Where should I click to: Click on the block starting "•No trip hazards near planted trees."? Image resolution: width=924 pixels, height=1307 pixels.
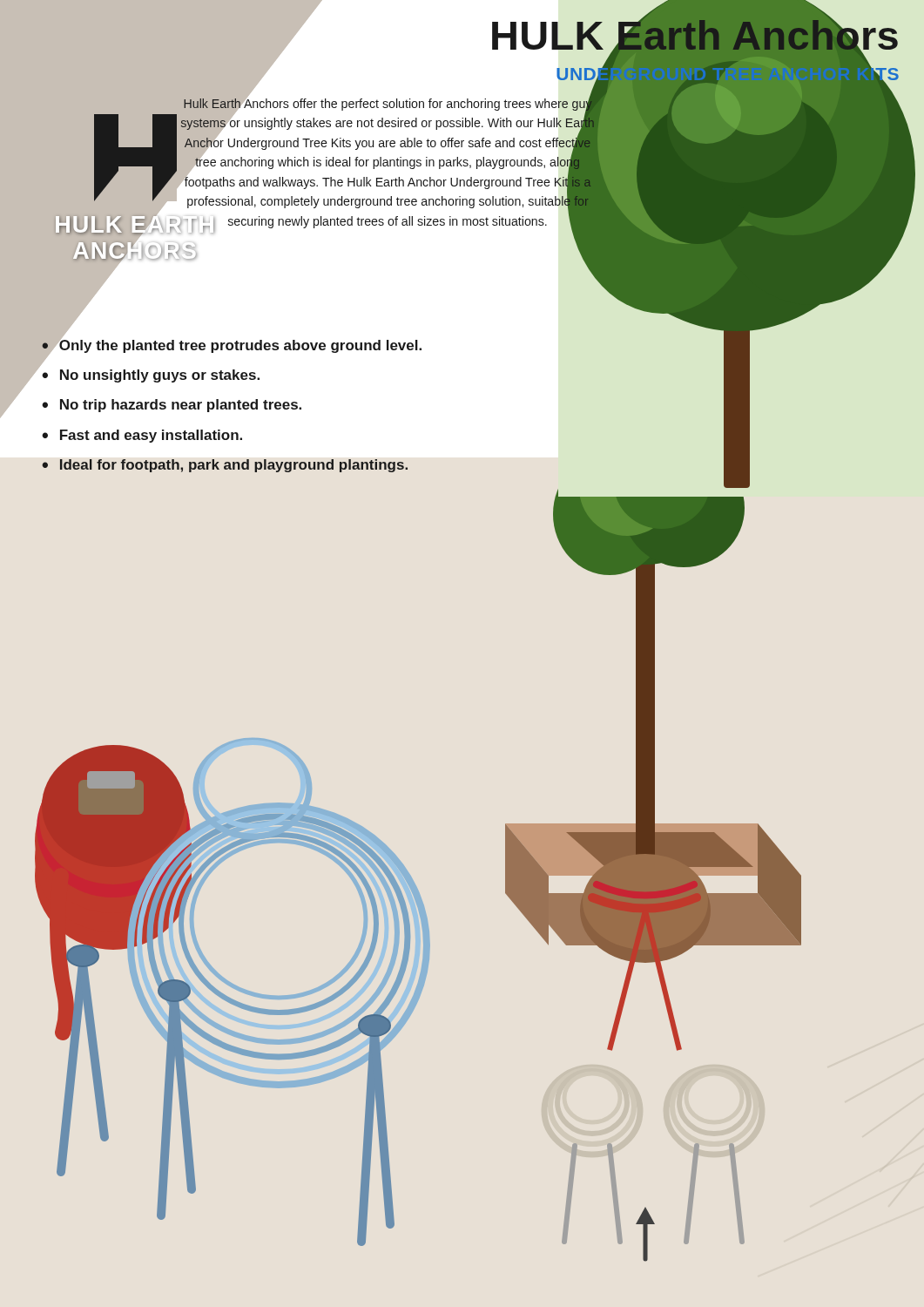tap(172, 406)
